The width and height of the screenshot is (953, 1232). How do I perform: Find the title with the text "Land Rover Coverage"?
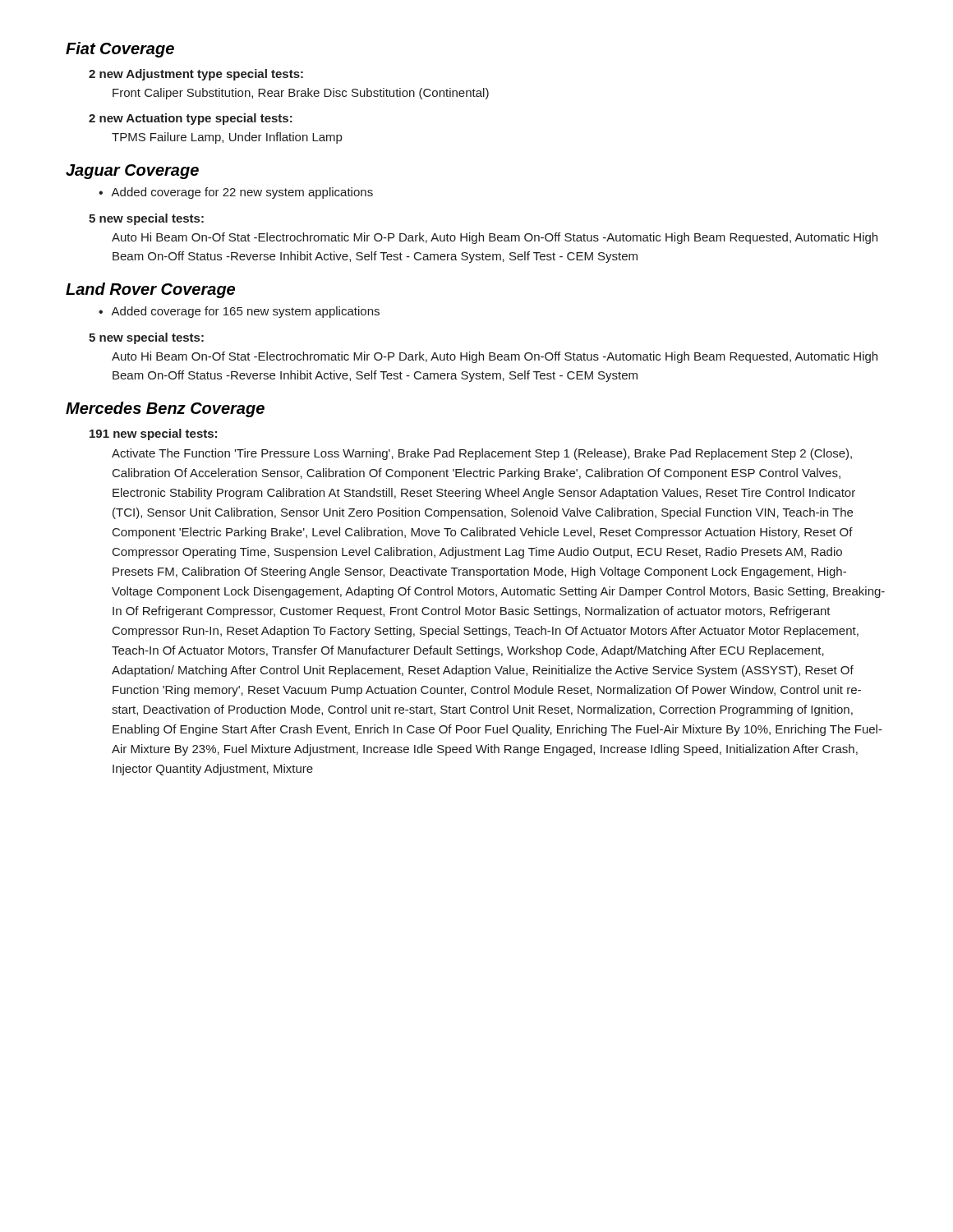(151, 289)
